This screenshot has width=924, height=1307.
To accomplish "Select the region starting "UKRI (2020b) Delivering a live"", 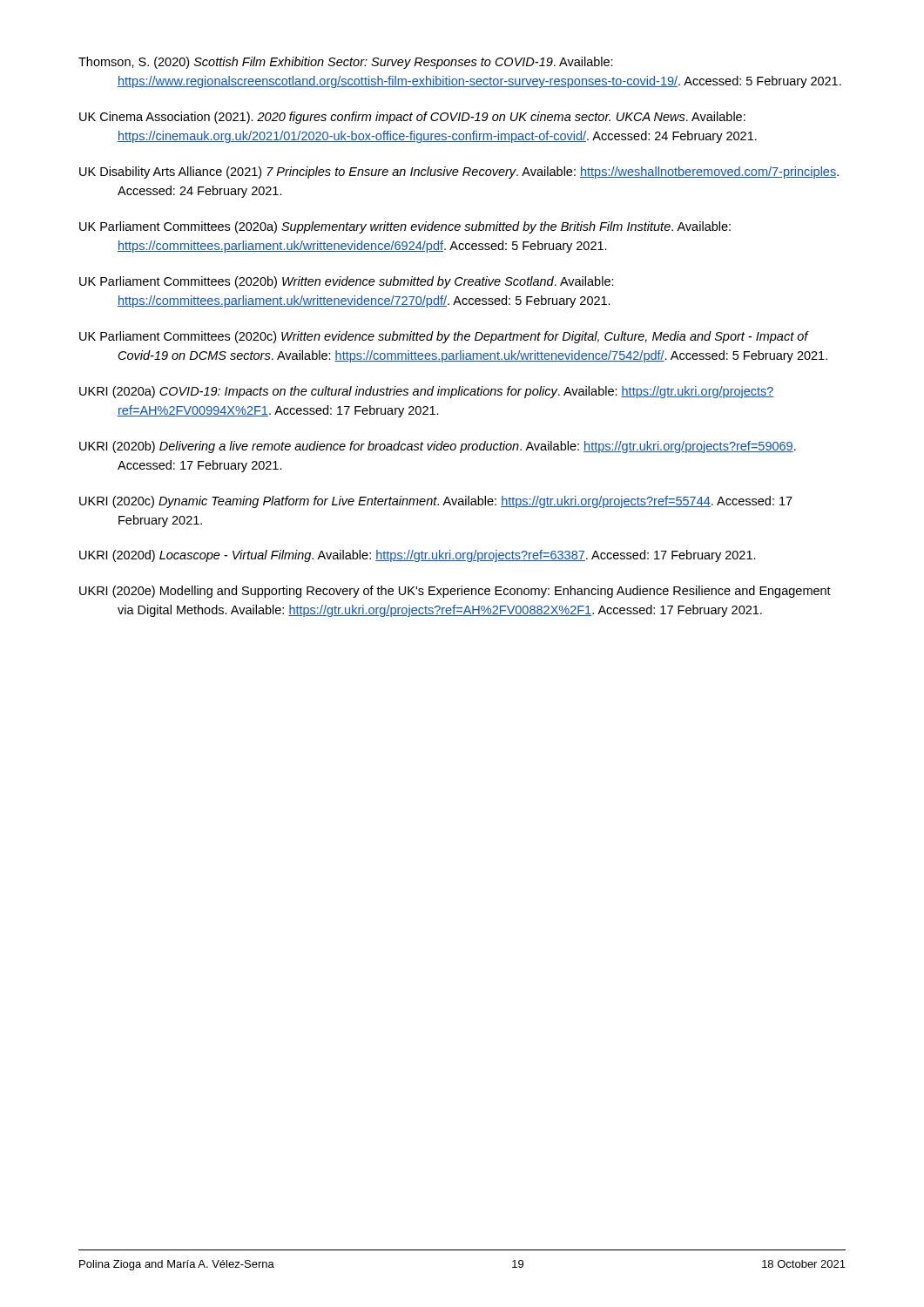I will click(437, 456).
